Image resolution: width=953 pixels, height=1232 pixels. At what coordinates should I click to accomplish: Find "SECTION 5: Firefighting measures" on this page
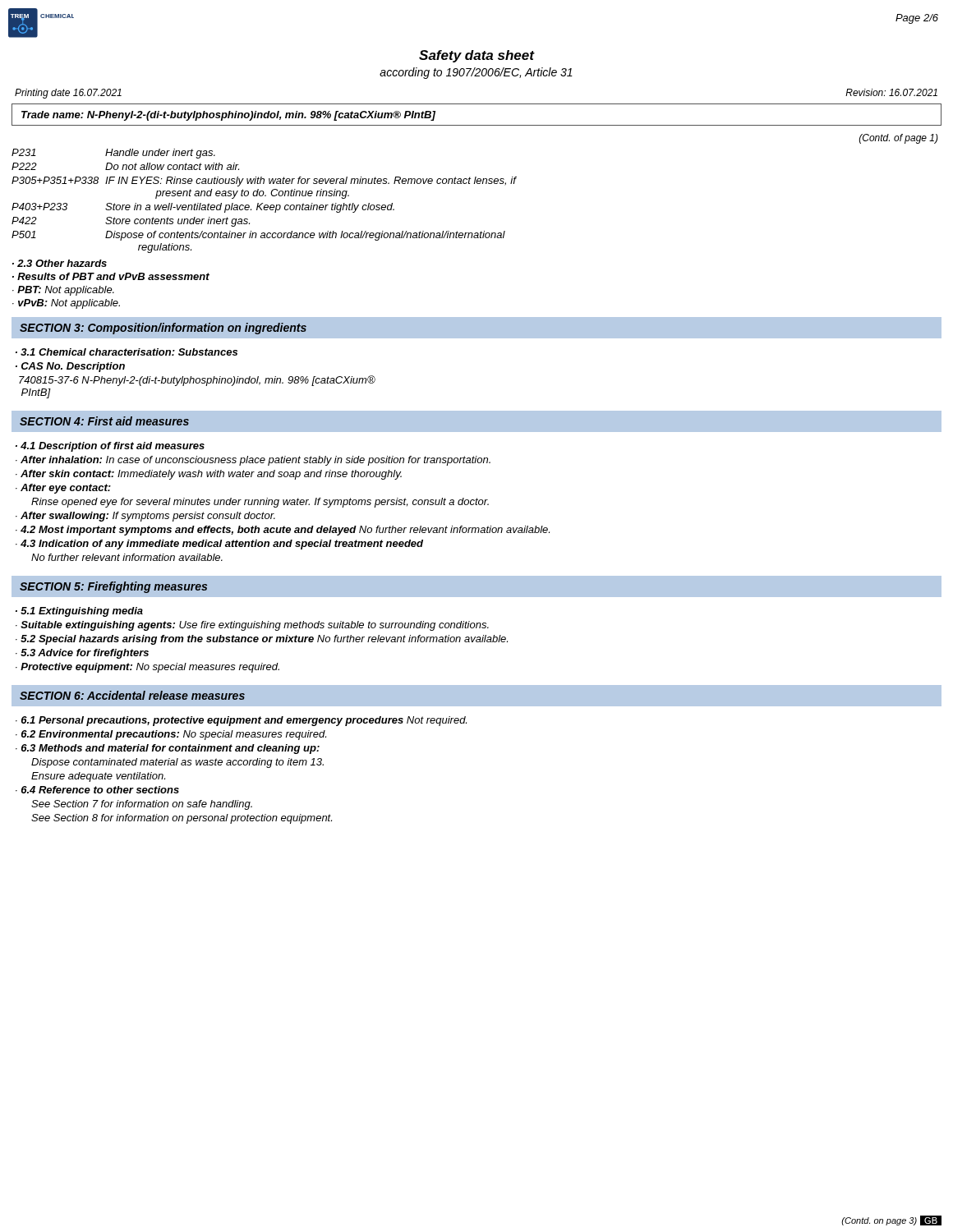click(x=114, y=586)
